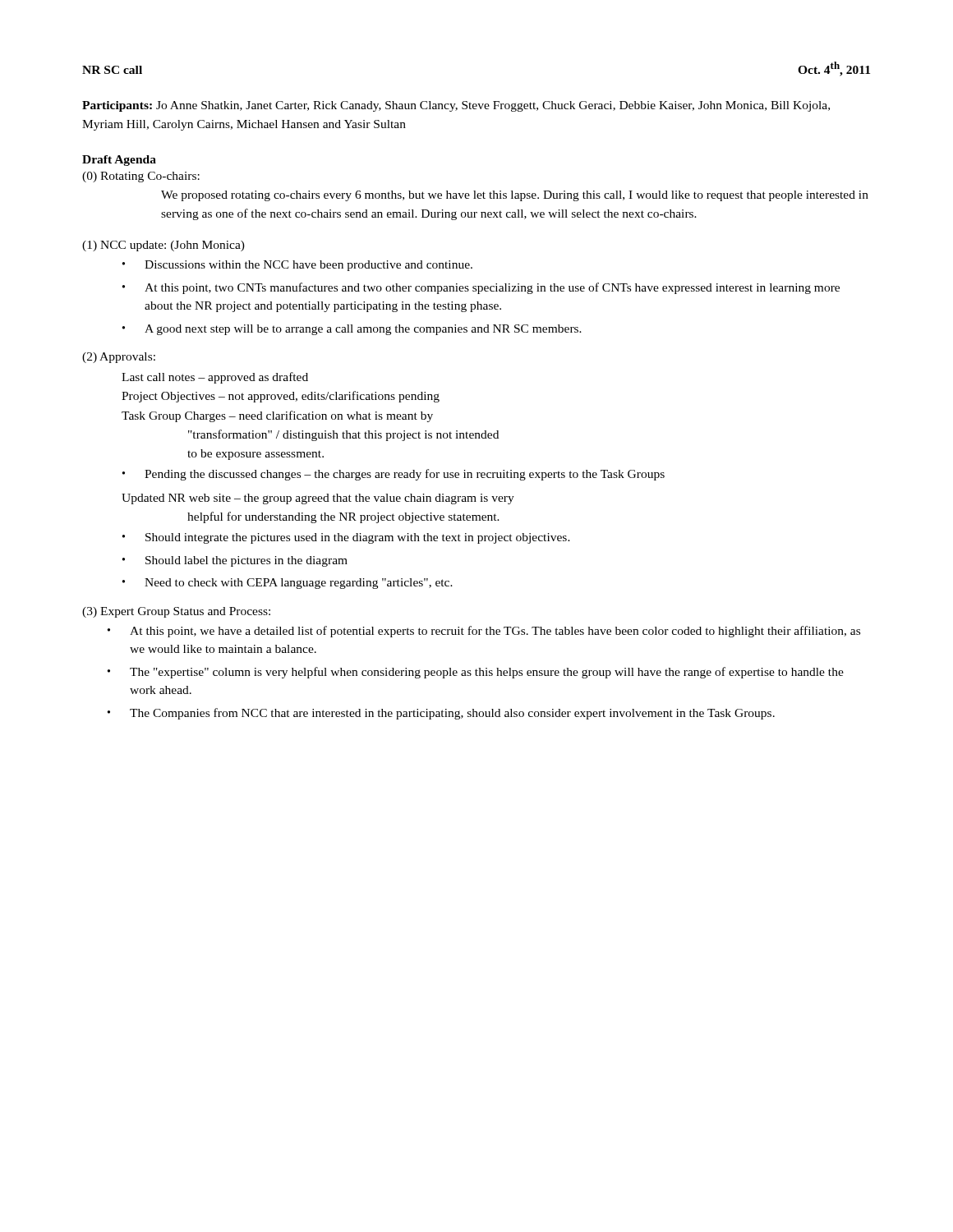Navigate to the text starting "Updated NR web site –"
Image resolution: width=953 pixels, height=1232 pixels.
click(318, 508)
